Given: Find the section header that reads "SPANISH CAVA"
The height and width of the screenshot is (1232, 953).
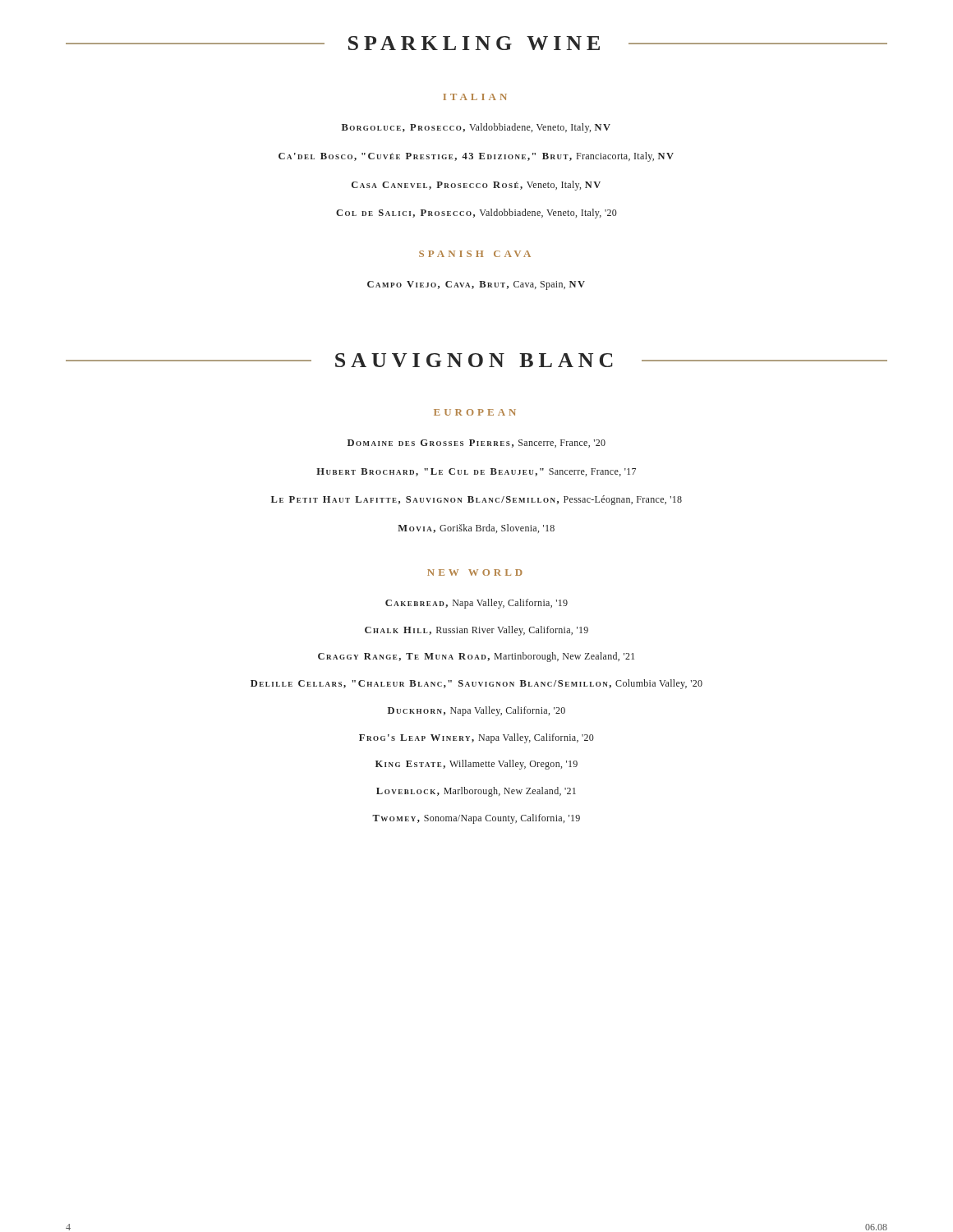Looking at the screenshot, I should (476, 254).
